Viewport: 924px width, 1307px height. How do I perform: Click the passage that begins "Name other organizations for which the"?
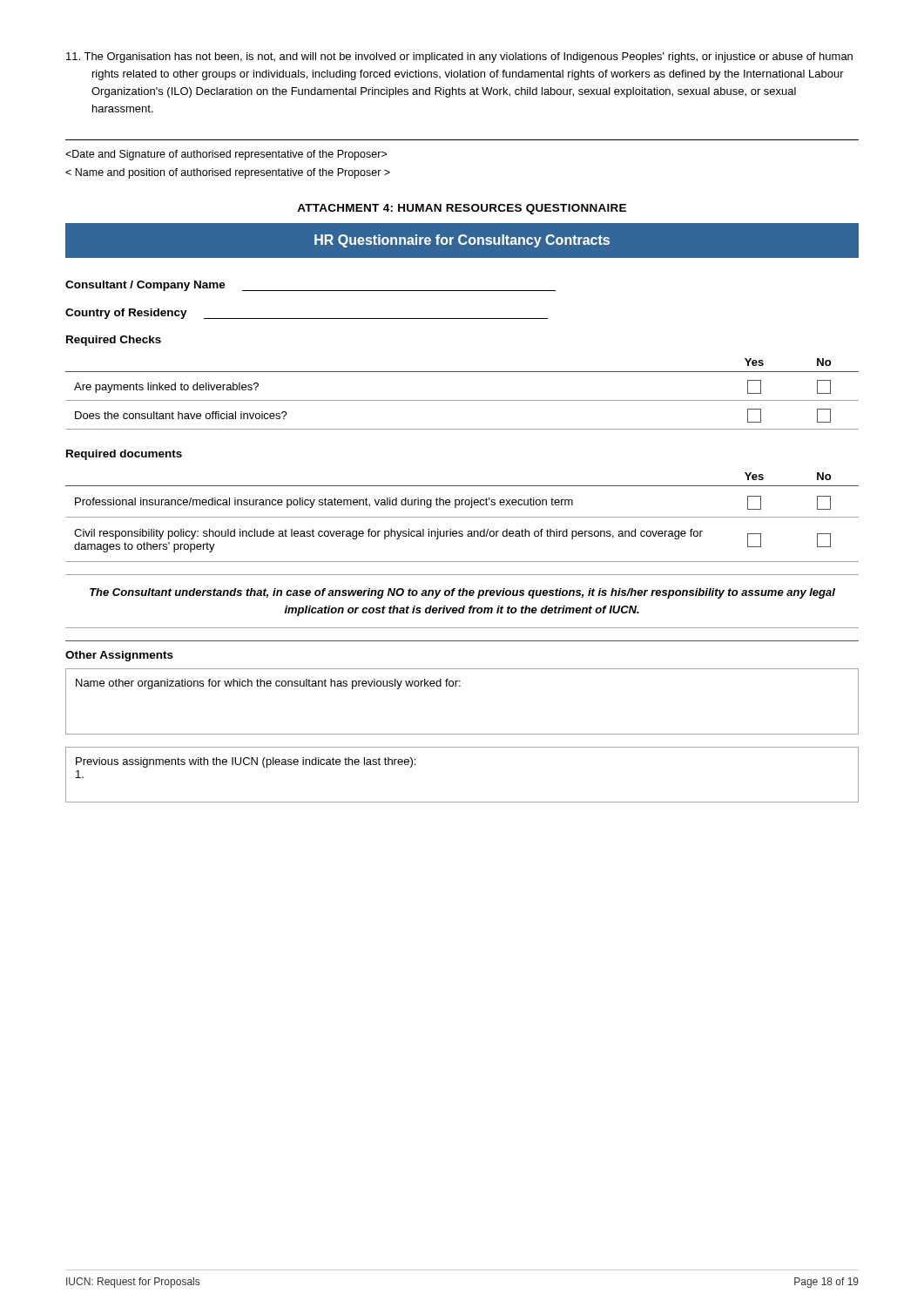tap(268, 683)
